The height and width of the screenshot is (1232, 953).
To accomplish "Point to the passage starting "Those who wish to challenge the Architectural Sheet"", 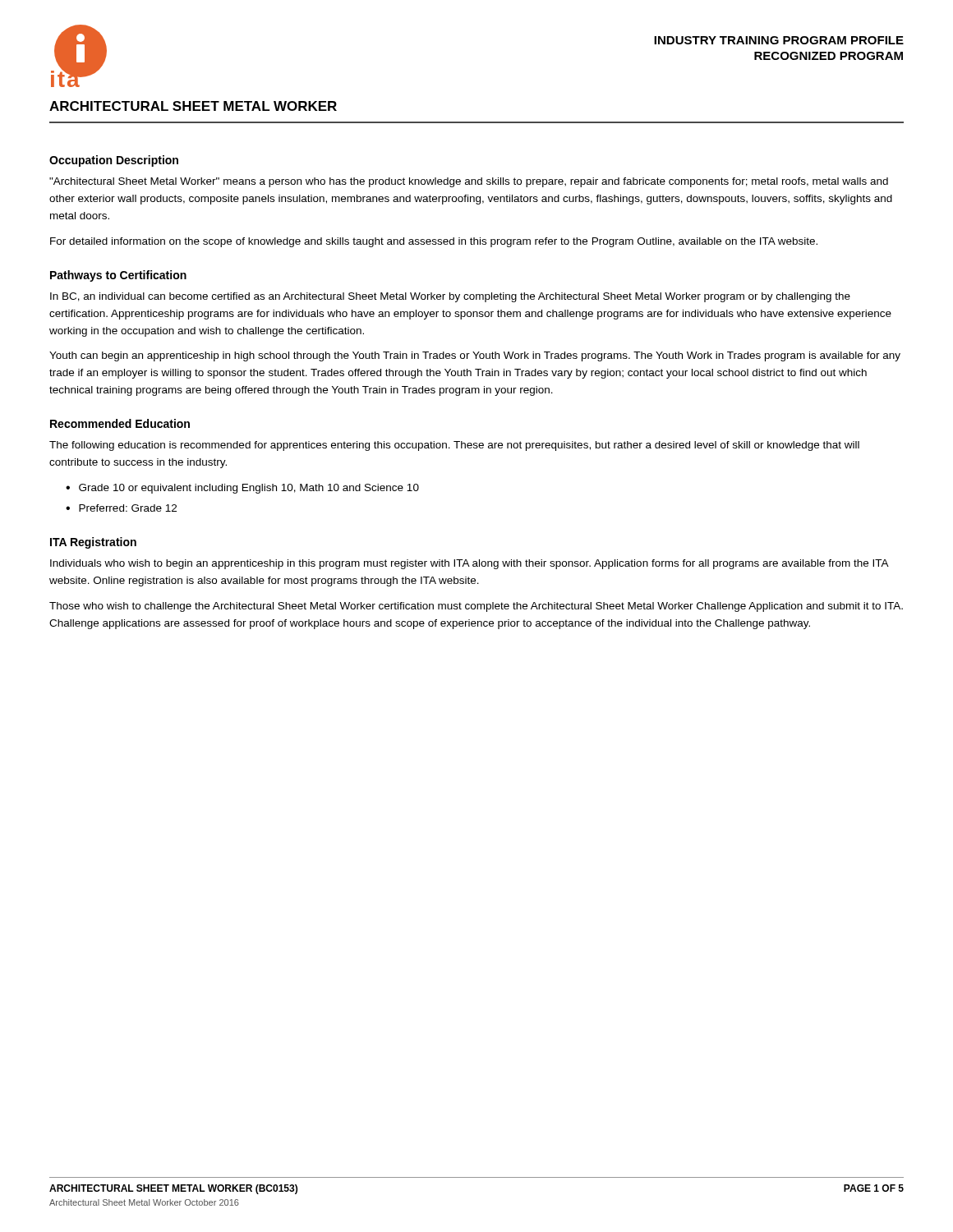I will (x=476, y=614).
